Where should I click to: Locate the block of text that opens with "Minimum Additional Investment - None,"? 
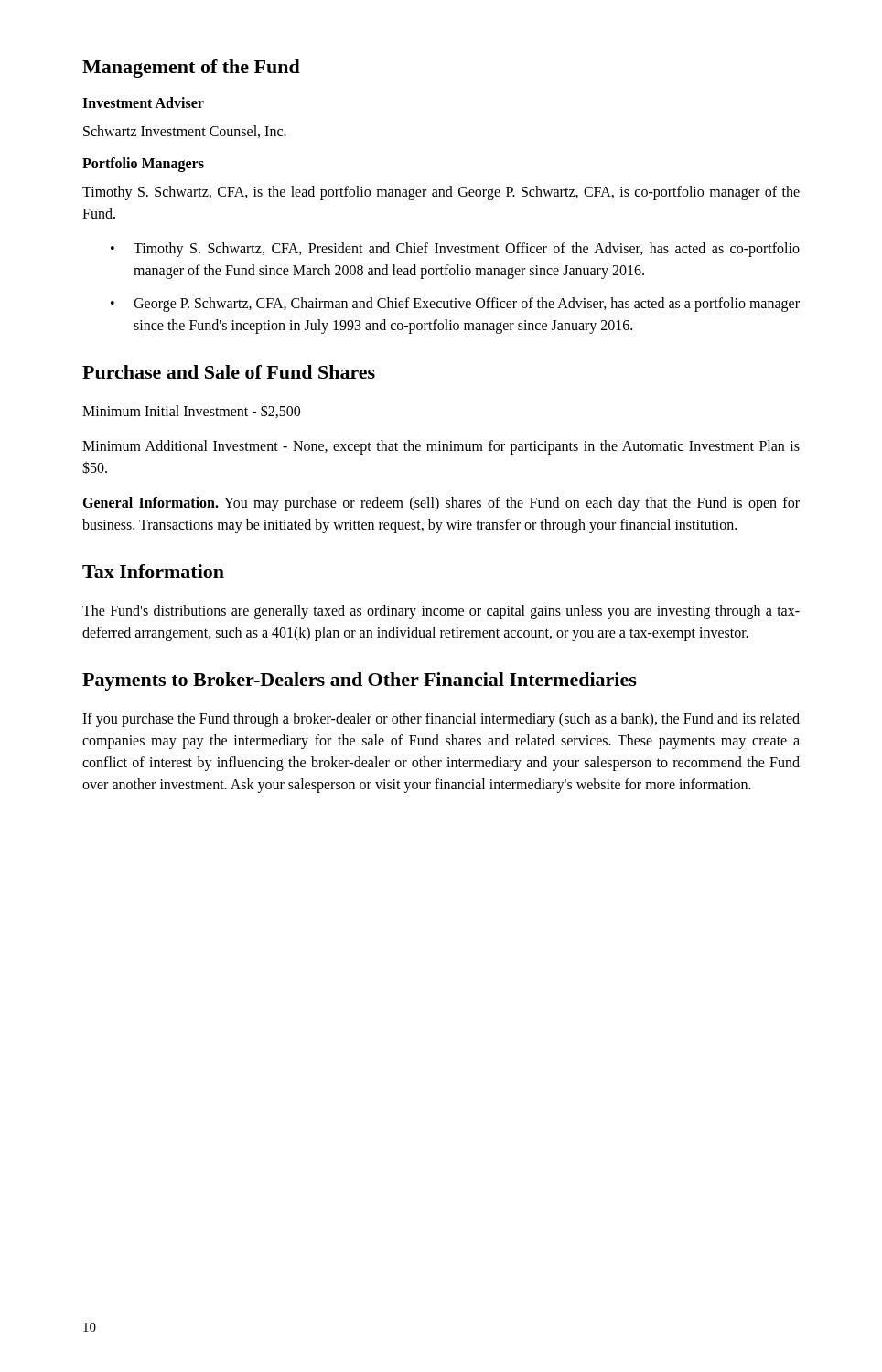(x=441, y=457)
